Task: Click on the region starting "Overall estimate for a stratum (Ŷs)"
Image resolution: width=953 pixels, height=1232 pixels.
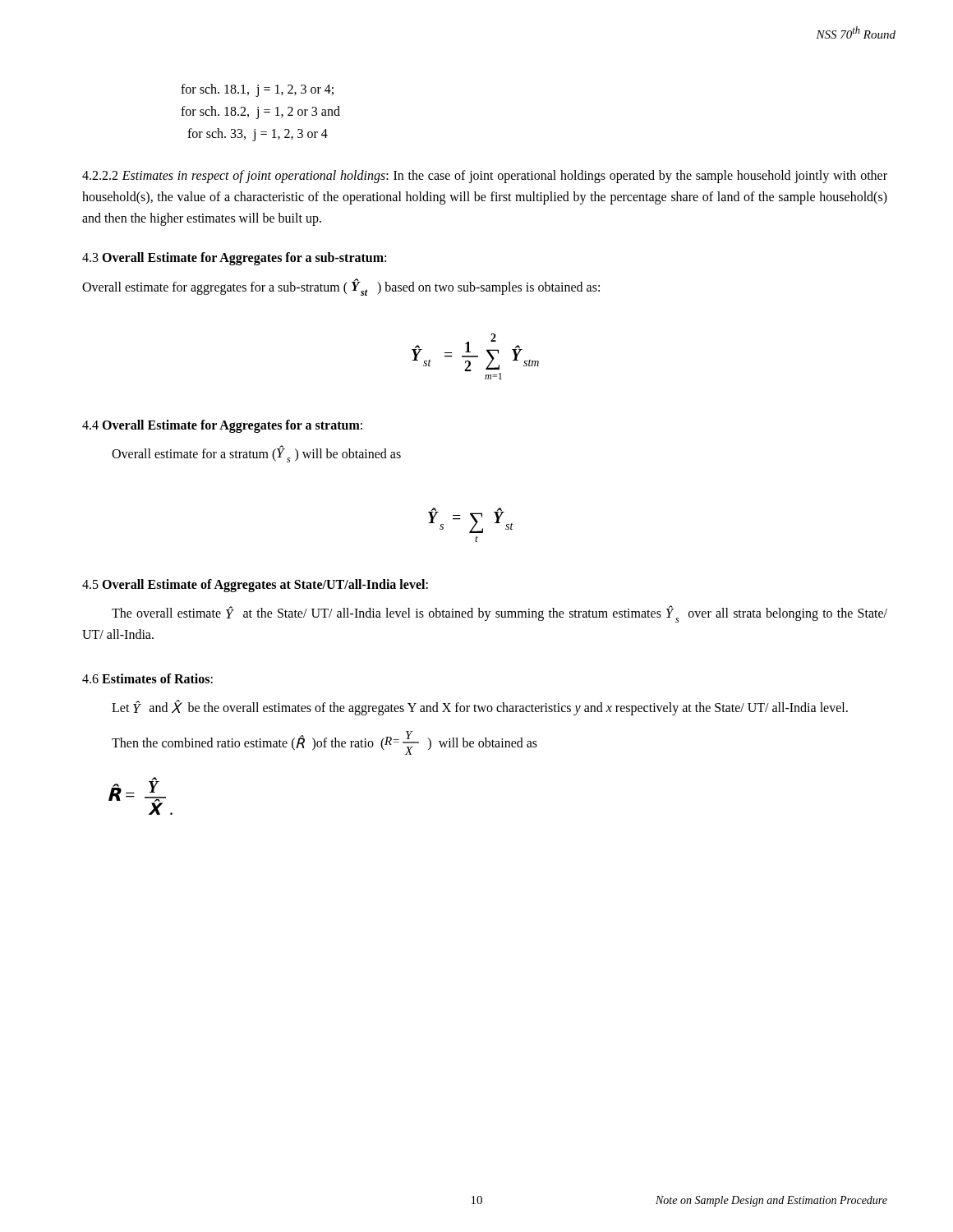Action: [256, 455]
